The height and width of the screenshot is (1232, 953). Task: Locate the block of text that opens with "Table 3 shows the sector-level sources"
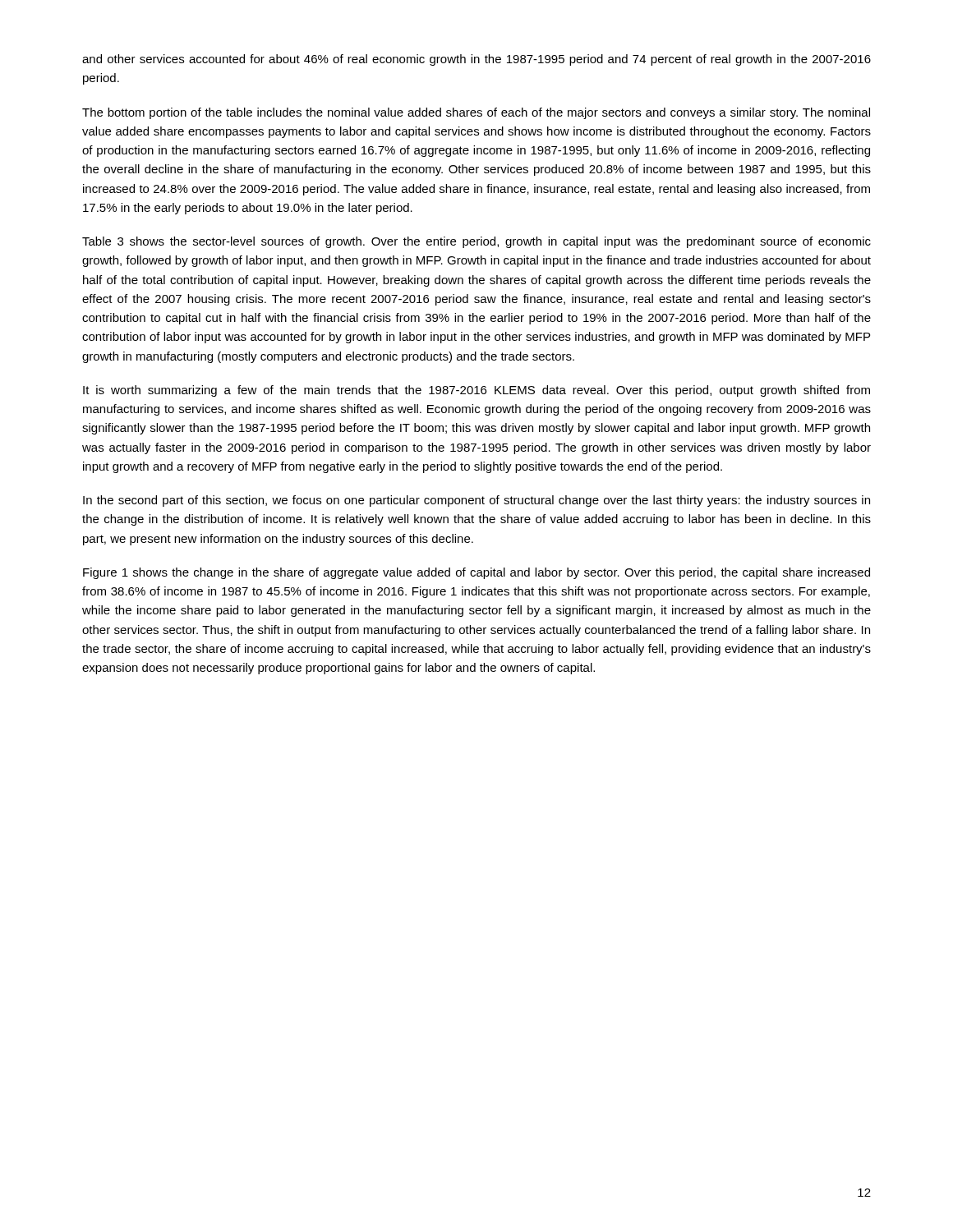click(x=476, y=298)
